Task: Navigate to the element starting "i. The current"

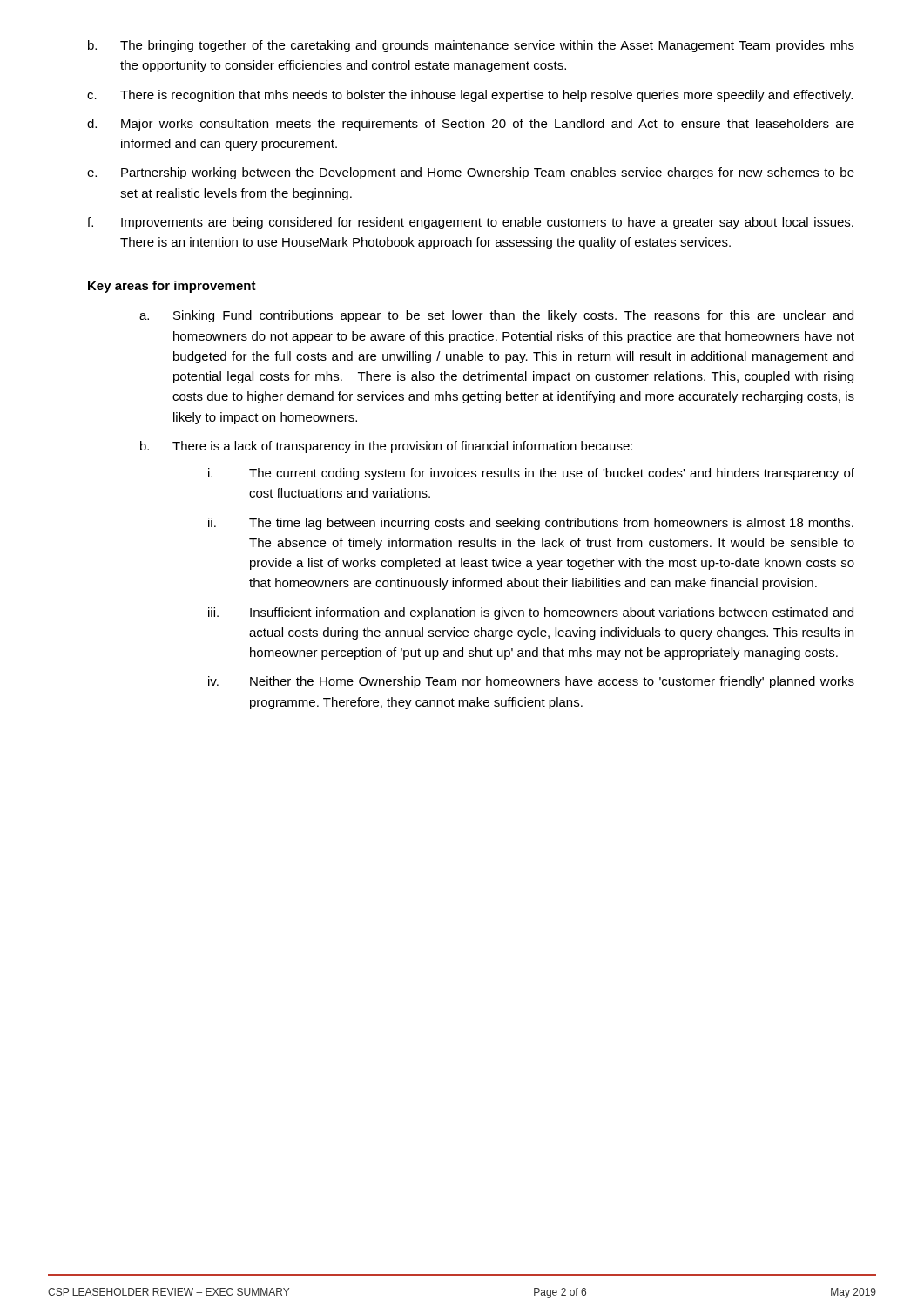Action: click(531, 483)
